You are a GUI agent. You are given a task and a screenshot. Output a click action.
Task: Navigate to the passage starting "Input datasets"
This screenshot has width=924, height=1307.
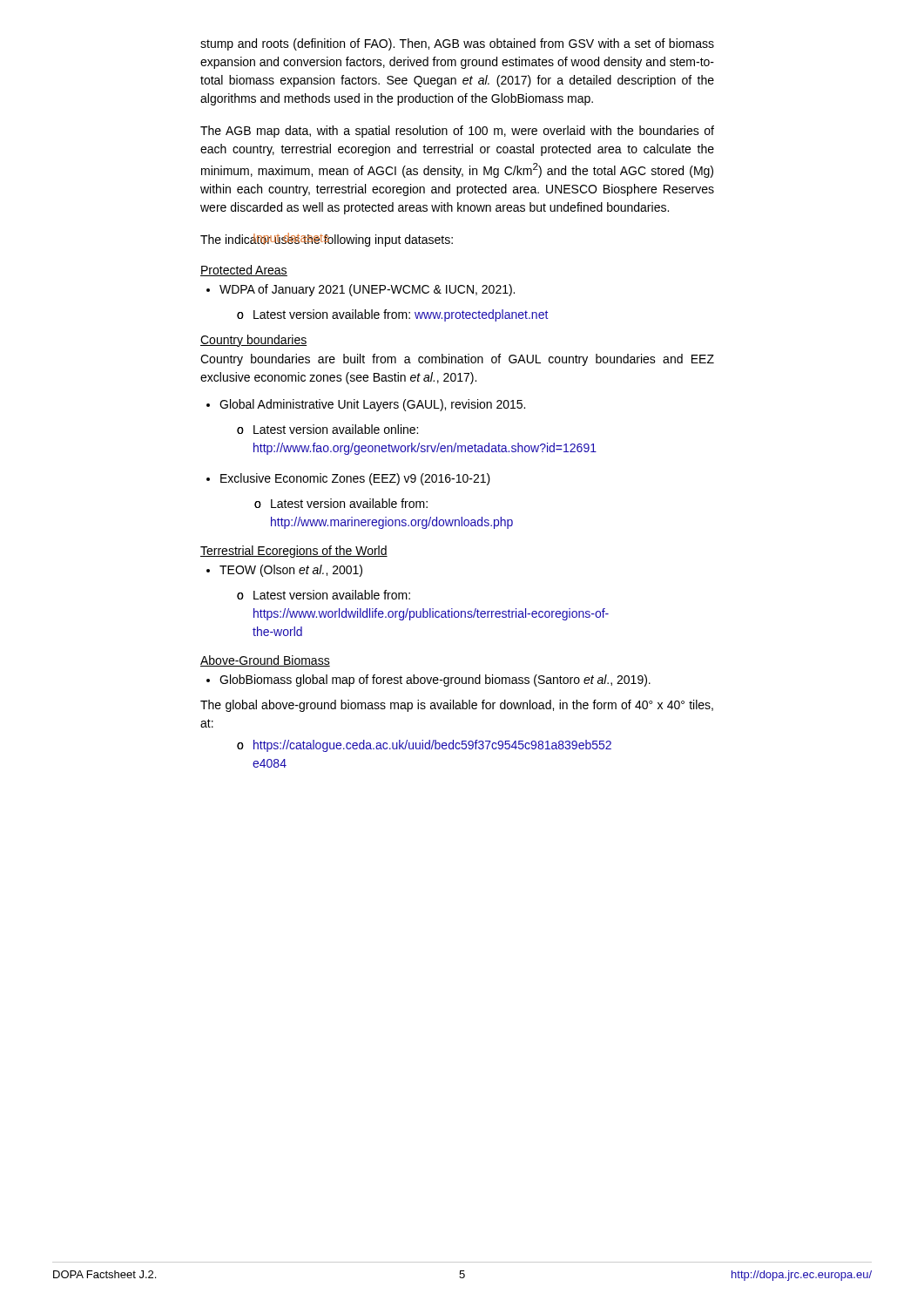[291, 238]
